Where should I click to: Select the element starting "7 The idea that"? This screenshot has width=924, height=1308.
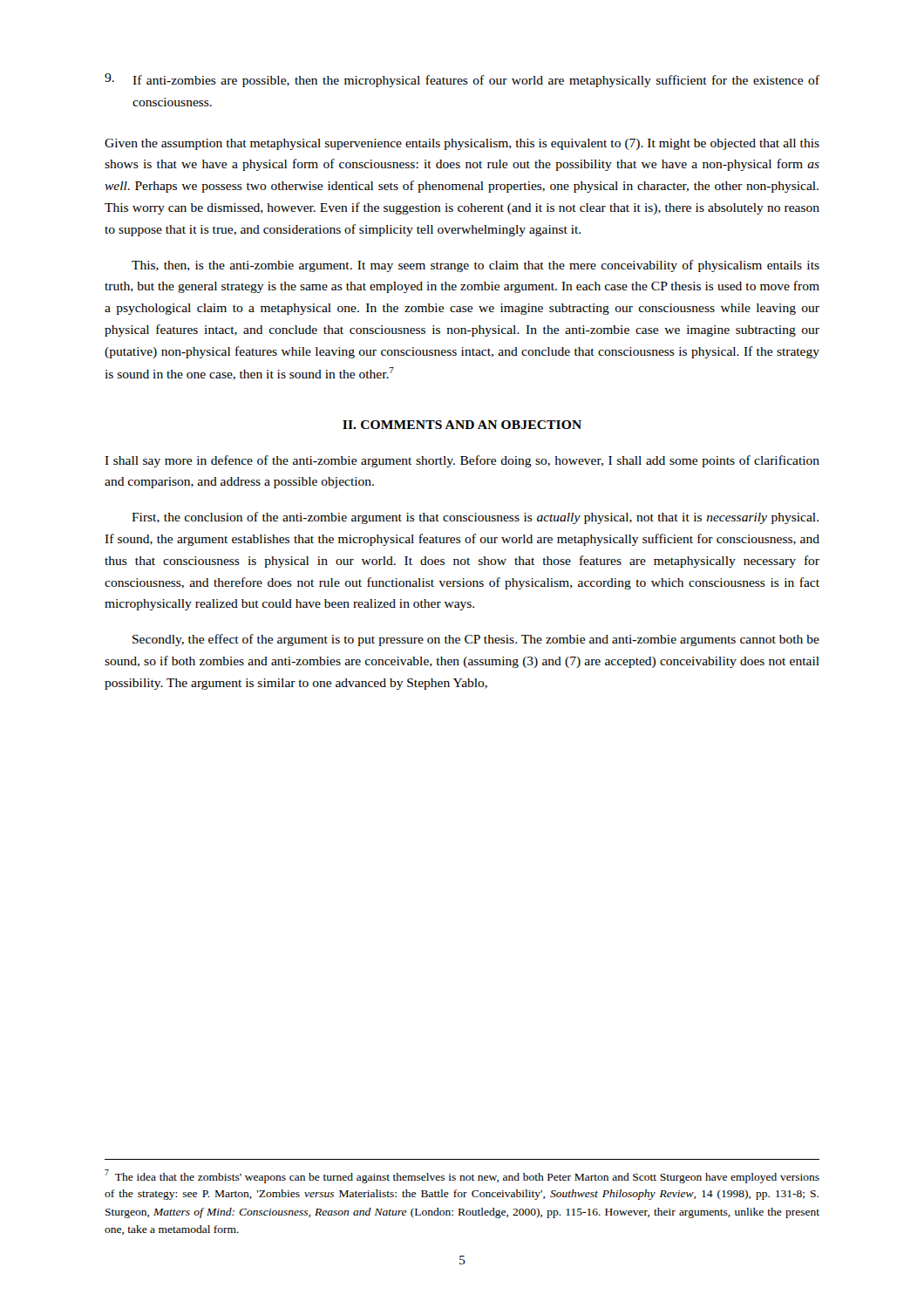[x=462, y=1202]
